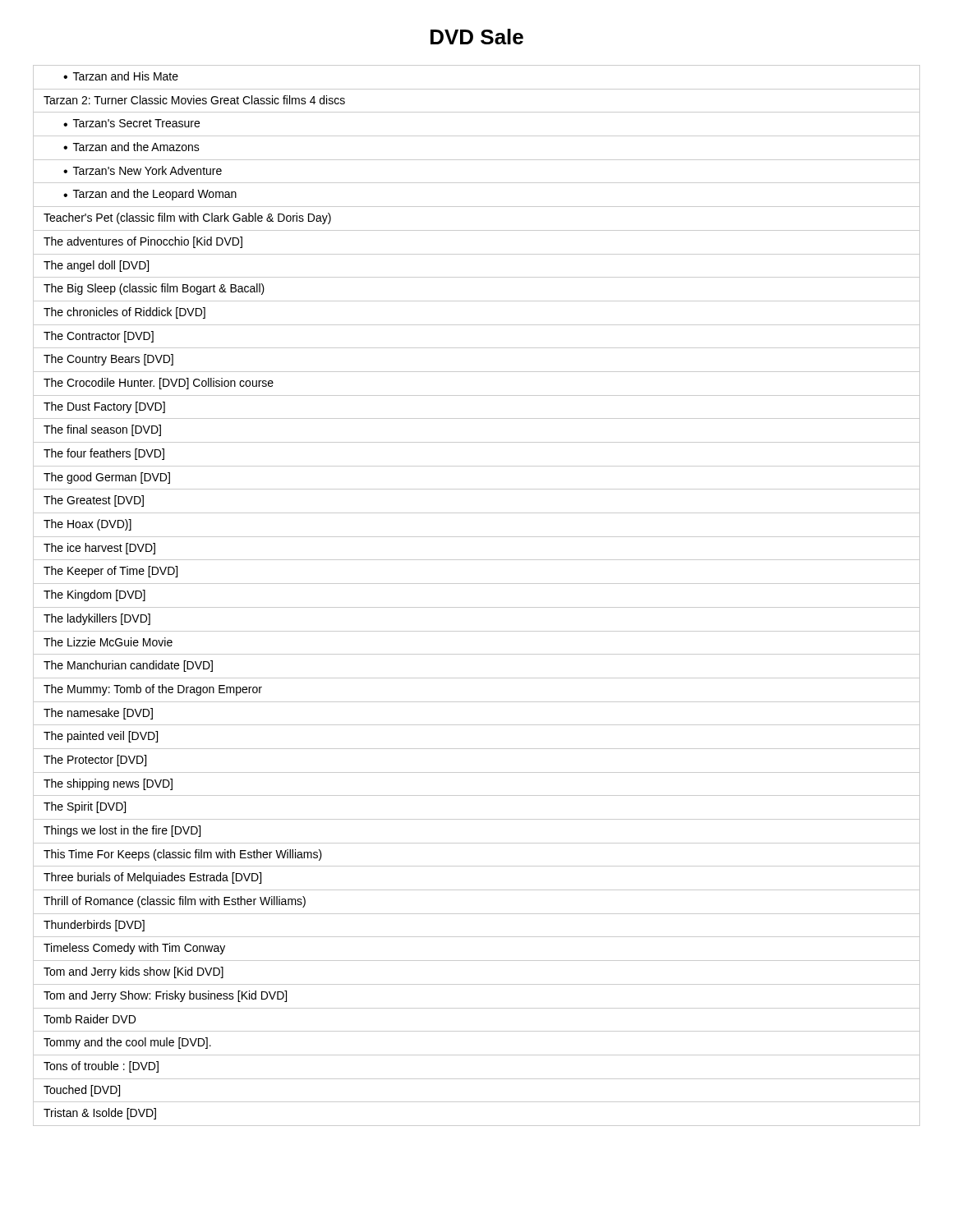953x1232 pixels.
Task: Select the list item that reads "Tom and Jerry kids show [Kid DVD]"
Action: click(134, 972)
